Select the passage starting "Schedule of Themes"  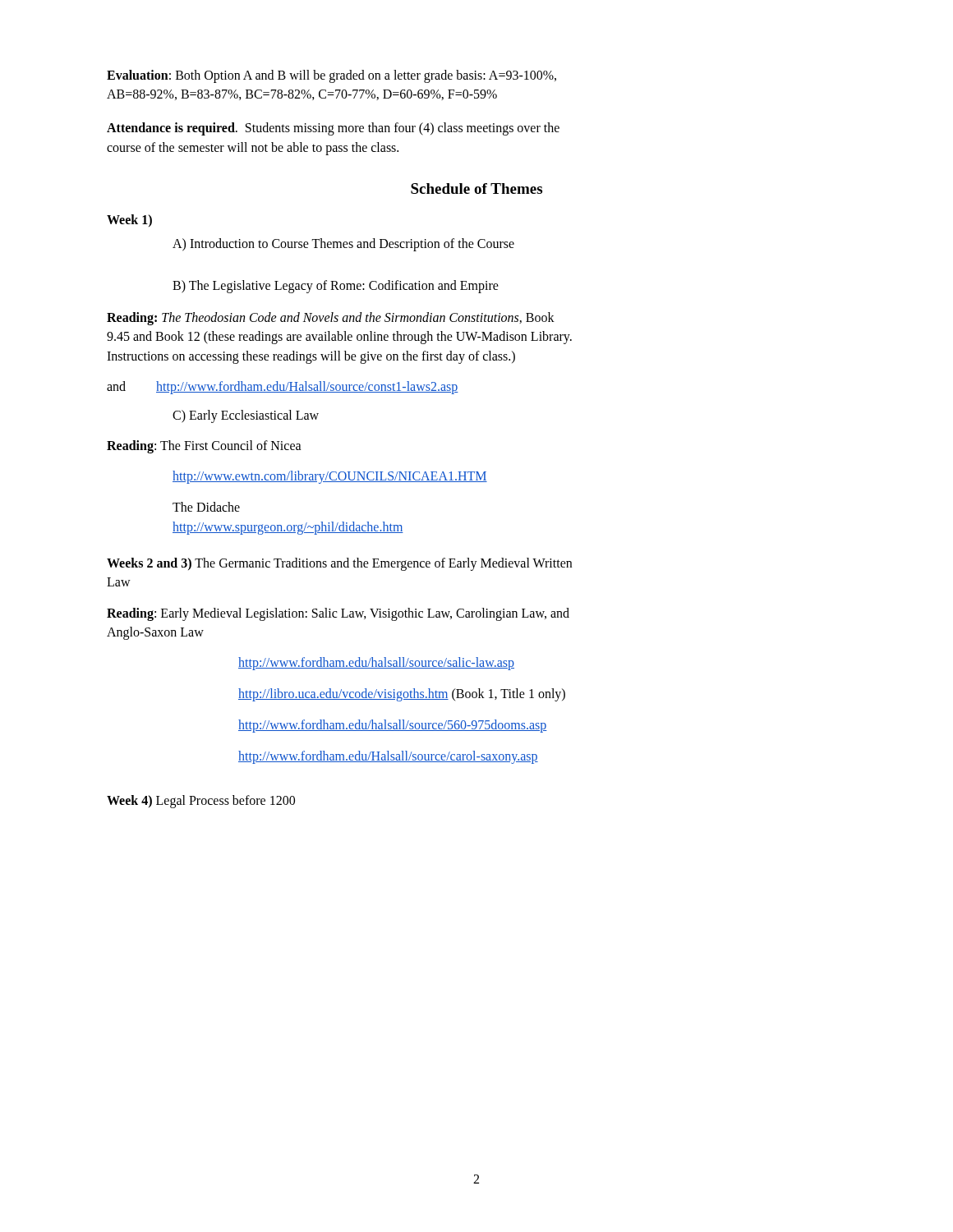tap(476, 188)
